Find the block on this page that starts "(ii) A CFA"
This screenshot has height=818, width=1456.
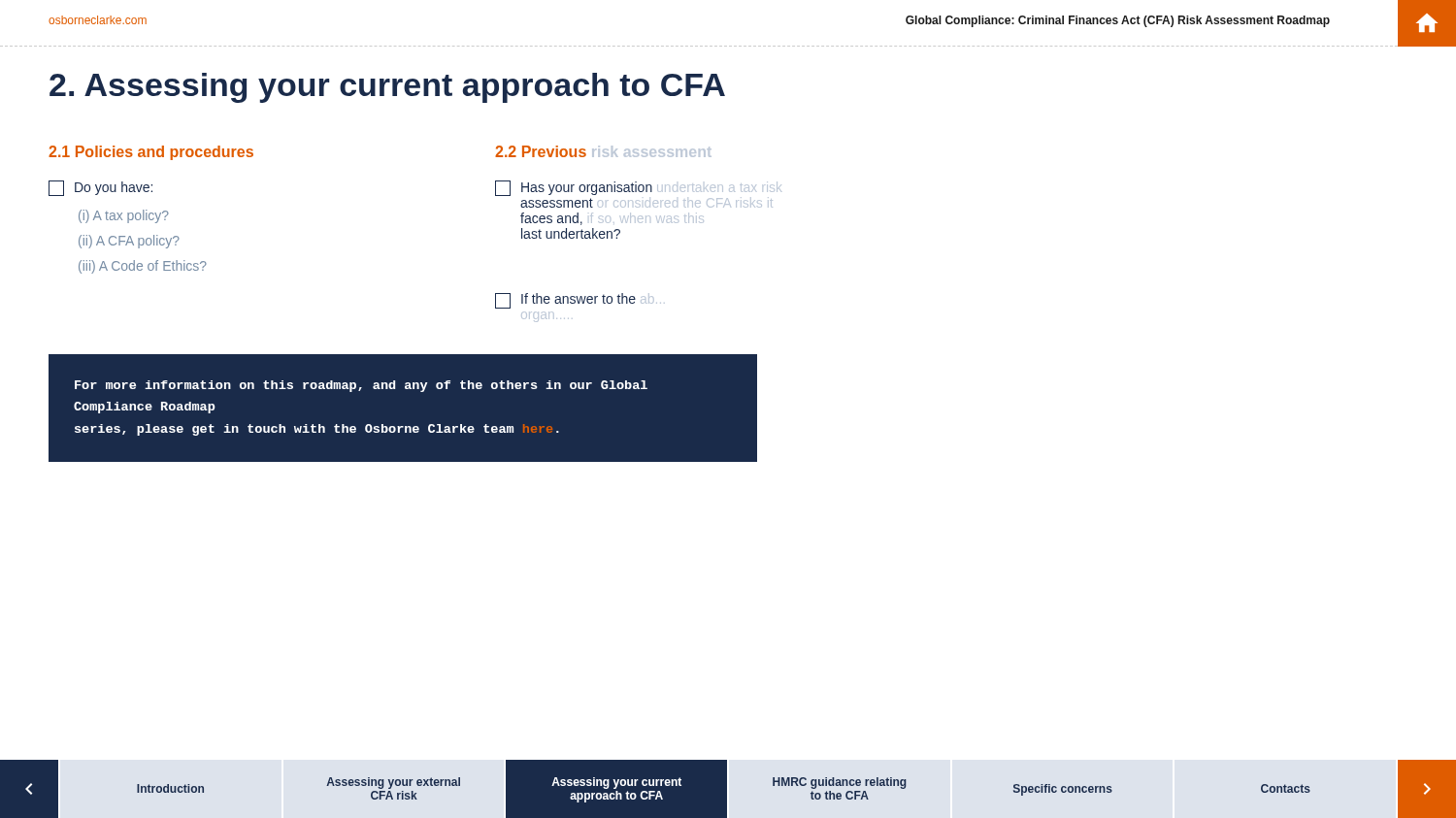pyautogui.click(x=129, y=241)
